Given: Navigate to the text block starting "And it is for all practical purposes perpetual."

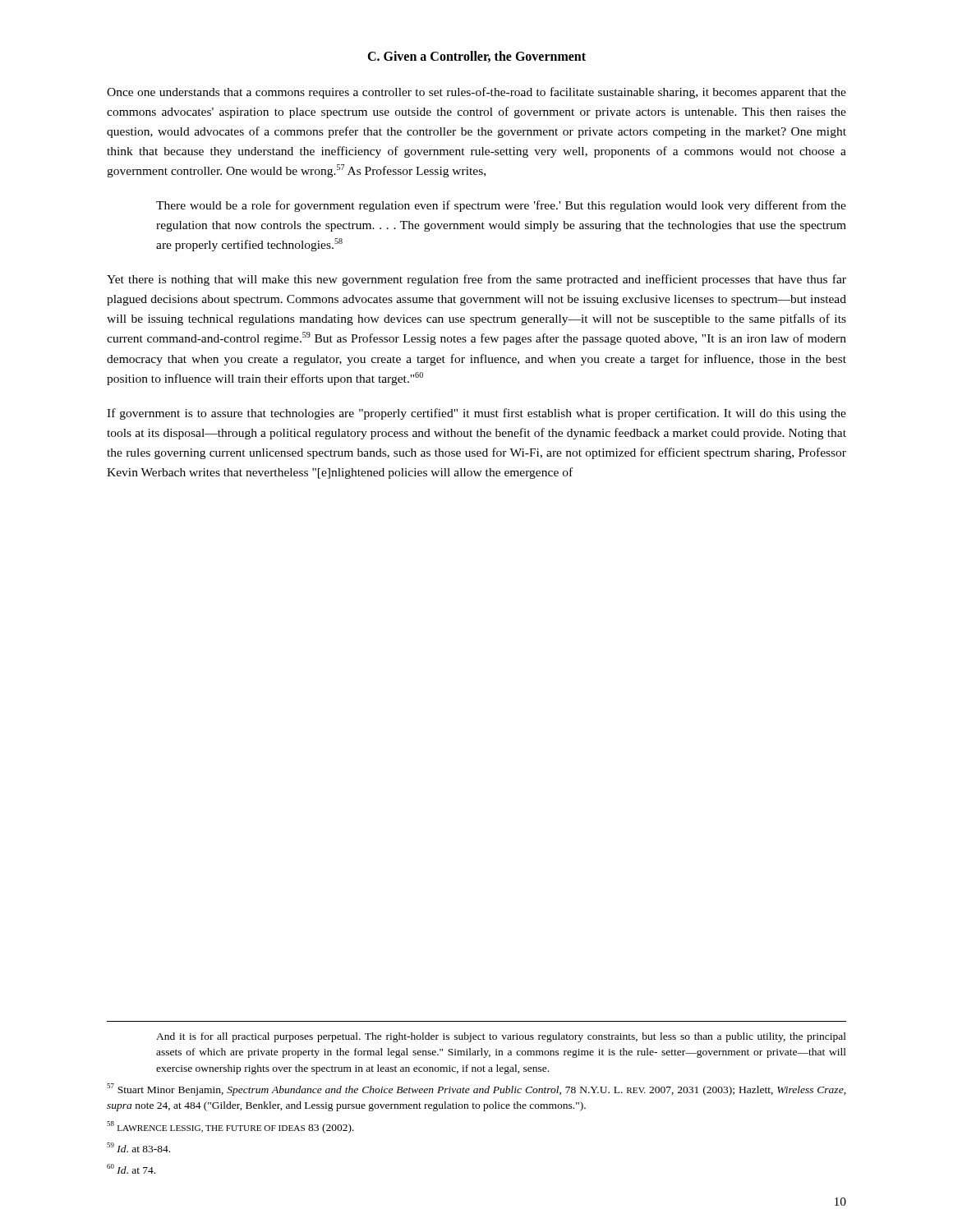Looking at the screenshot, I should 501,1052.
